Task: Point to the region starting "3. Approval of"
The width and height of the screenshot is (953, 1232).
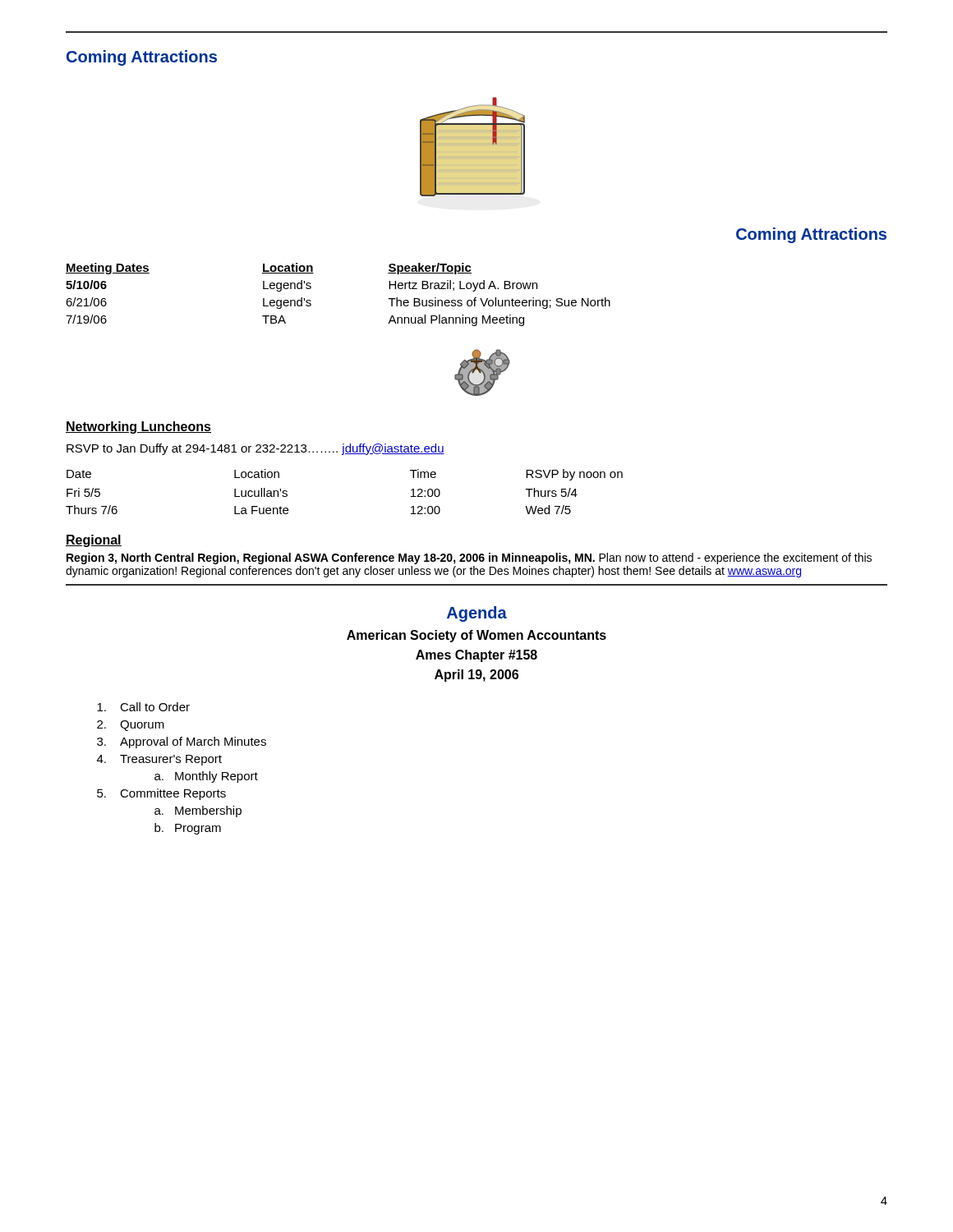Action: pos(182,742)
